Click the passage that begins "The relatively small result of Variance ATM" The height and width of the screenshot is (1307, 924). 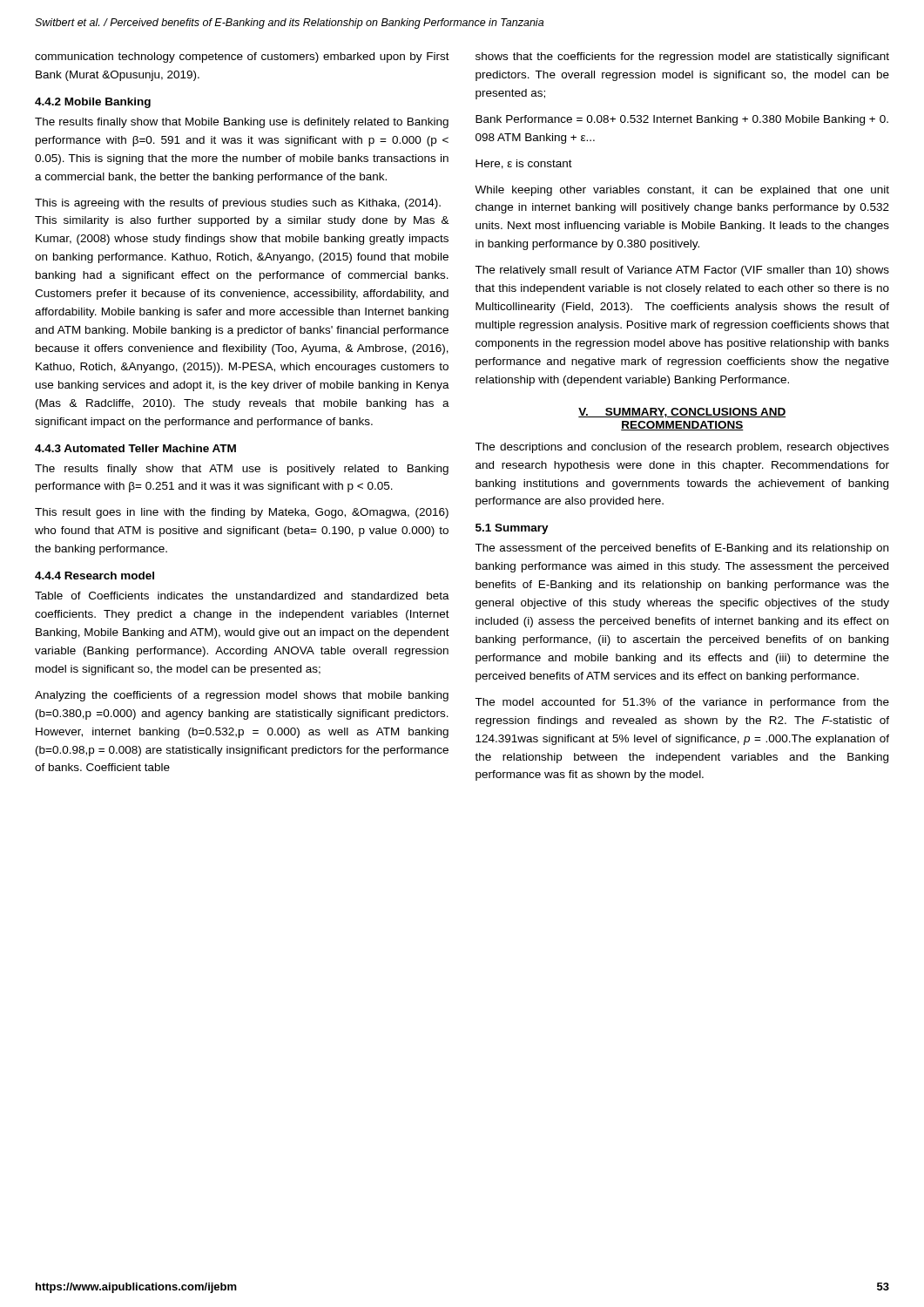[x=682, y=325]
